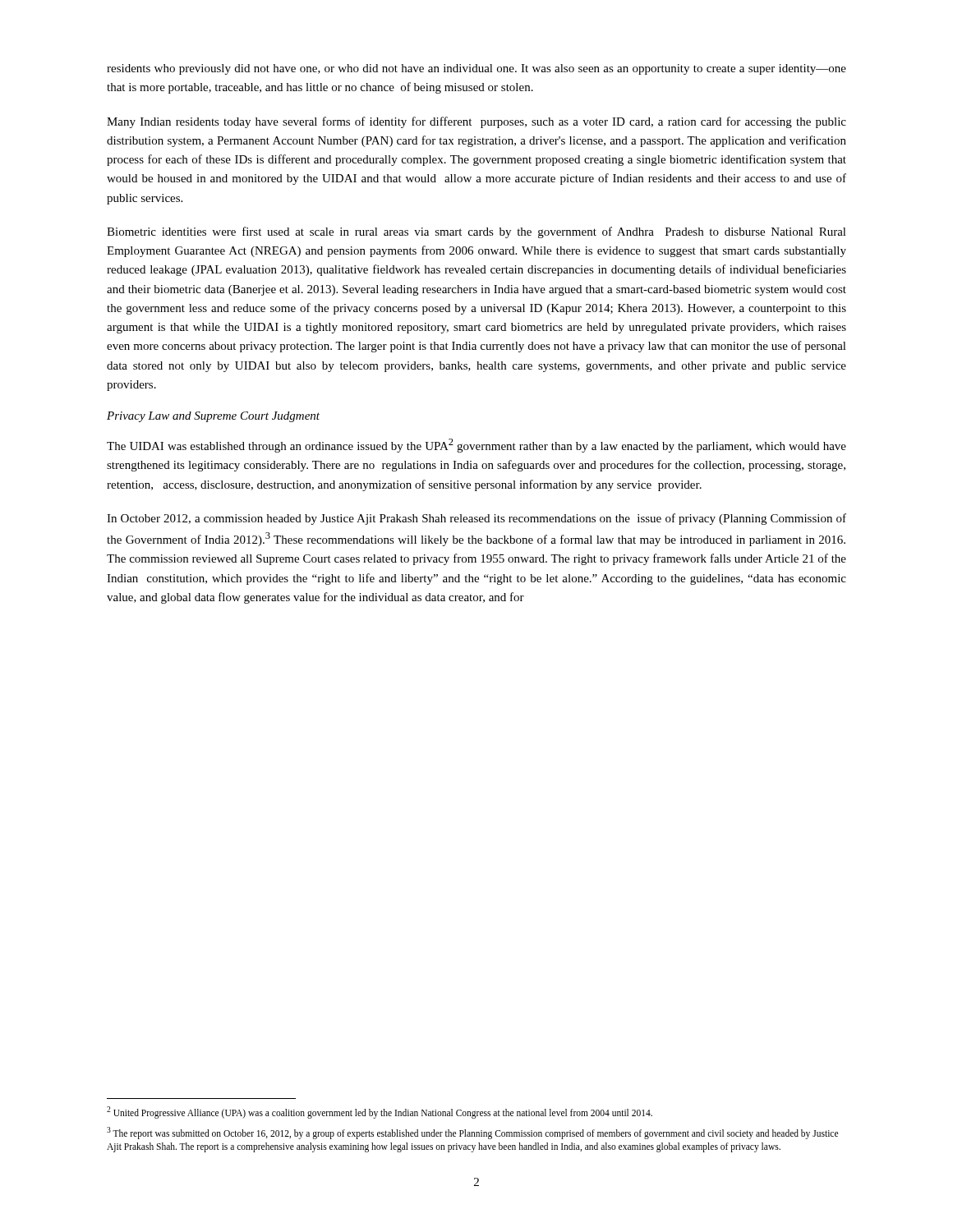Locate the text block containing "In October 2012, a"

pos(476,557)
